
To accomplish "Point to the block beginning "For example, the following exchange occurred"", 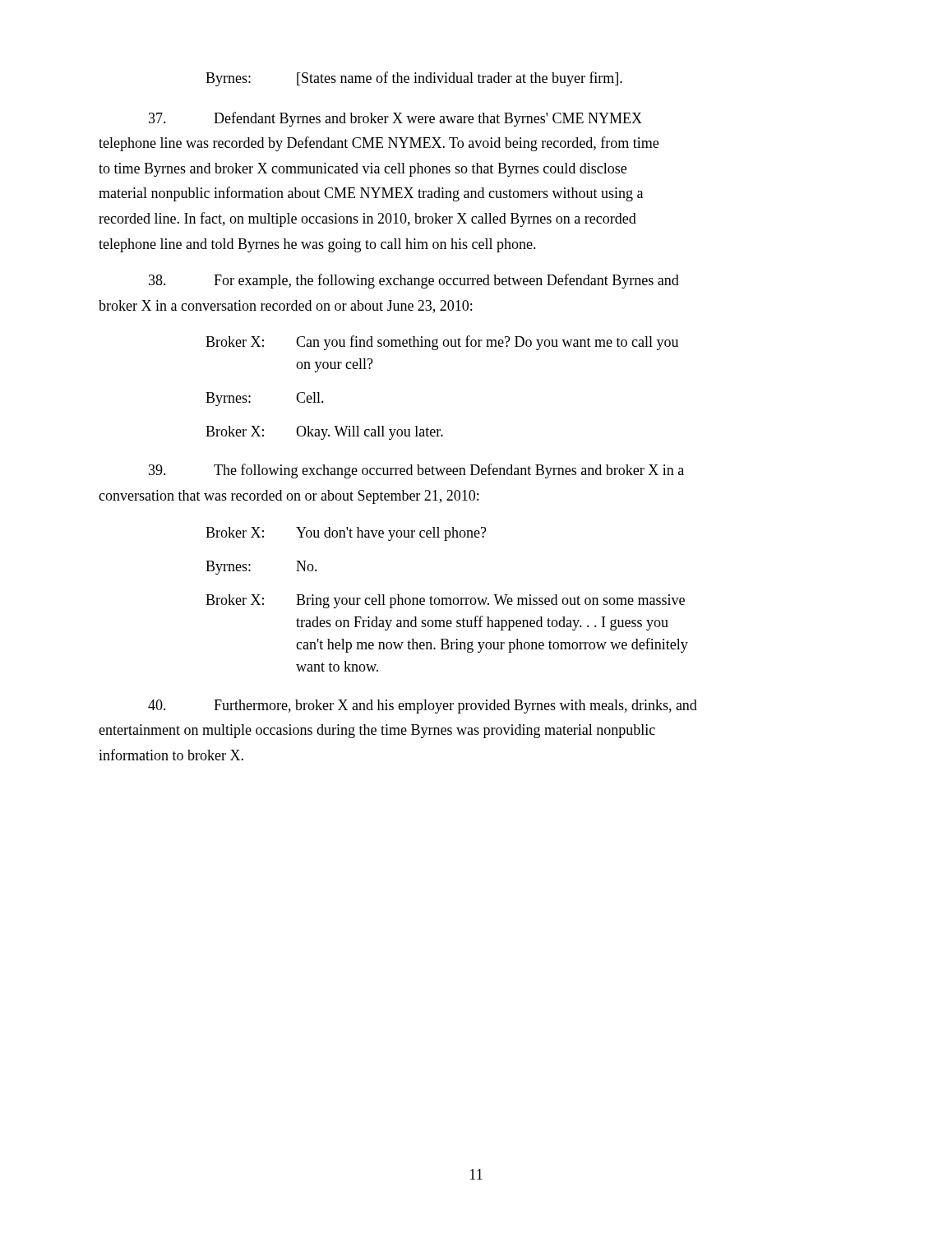I will coord(484,293).
